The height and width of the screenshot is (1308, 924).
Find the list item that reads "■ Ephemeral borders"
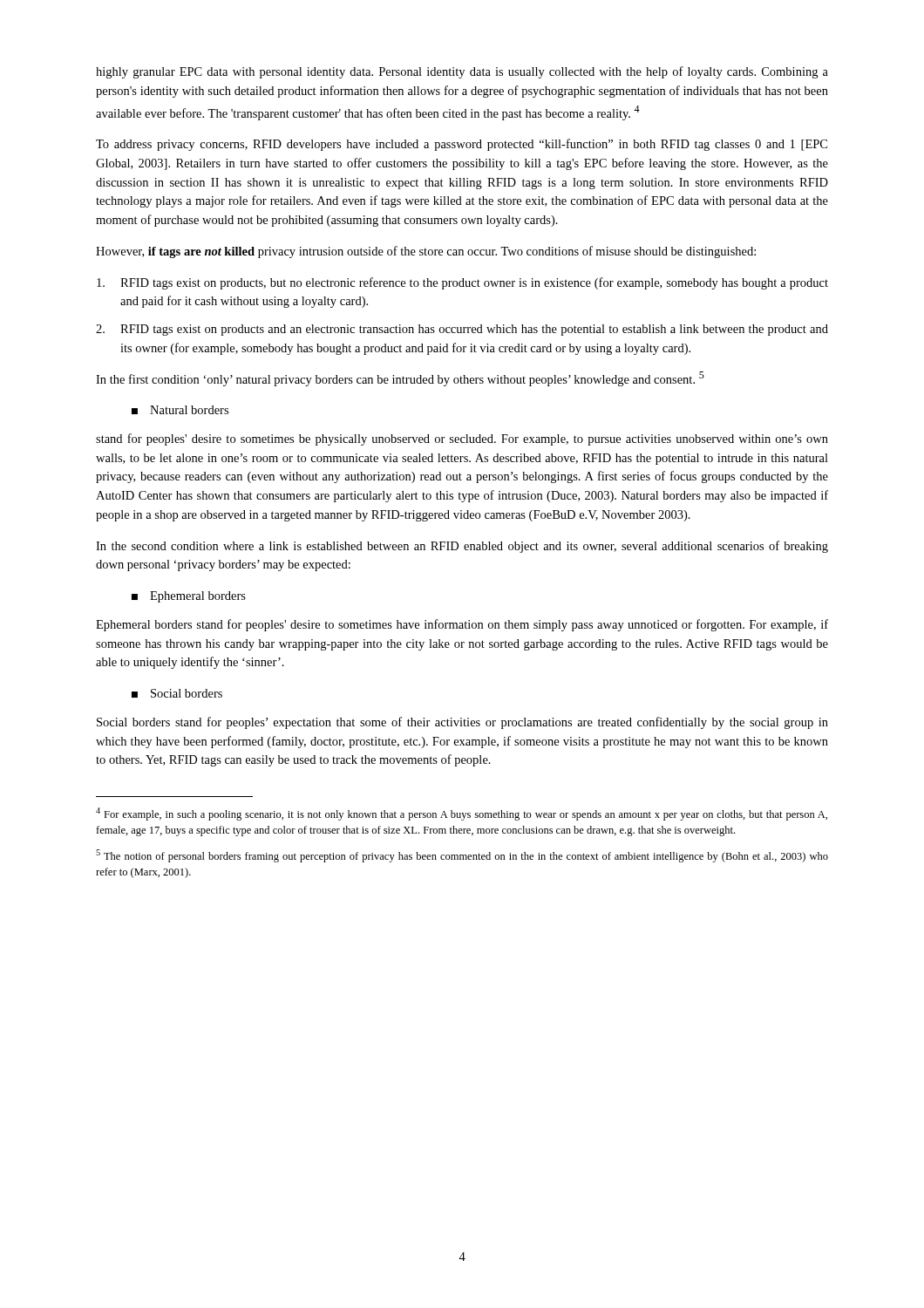(x=189, y=597)
